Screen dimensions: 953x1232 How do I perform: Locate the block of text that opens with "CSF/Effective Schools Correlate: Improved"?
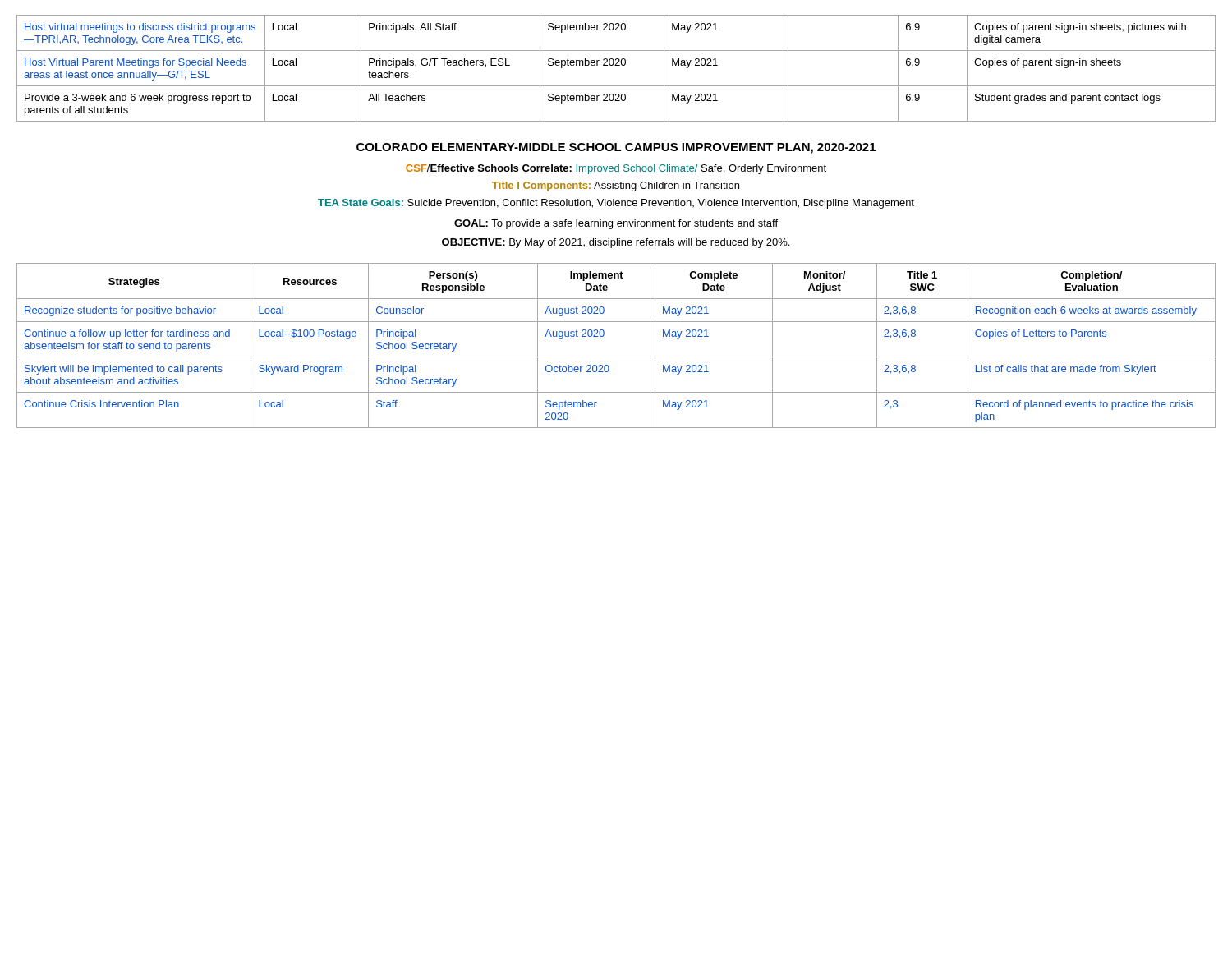click(x=616, y=168)
